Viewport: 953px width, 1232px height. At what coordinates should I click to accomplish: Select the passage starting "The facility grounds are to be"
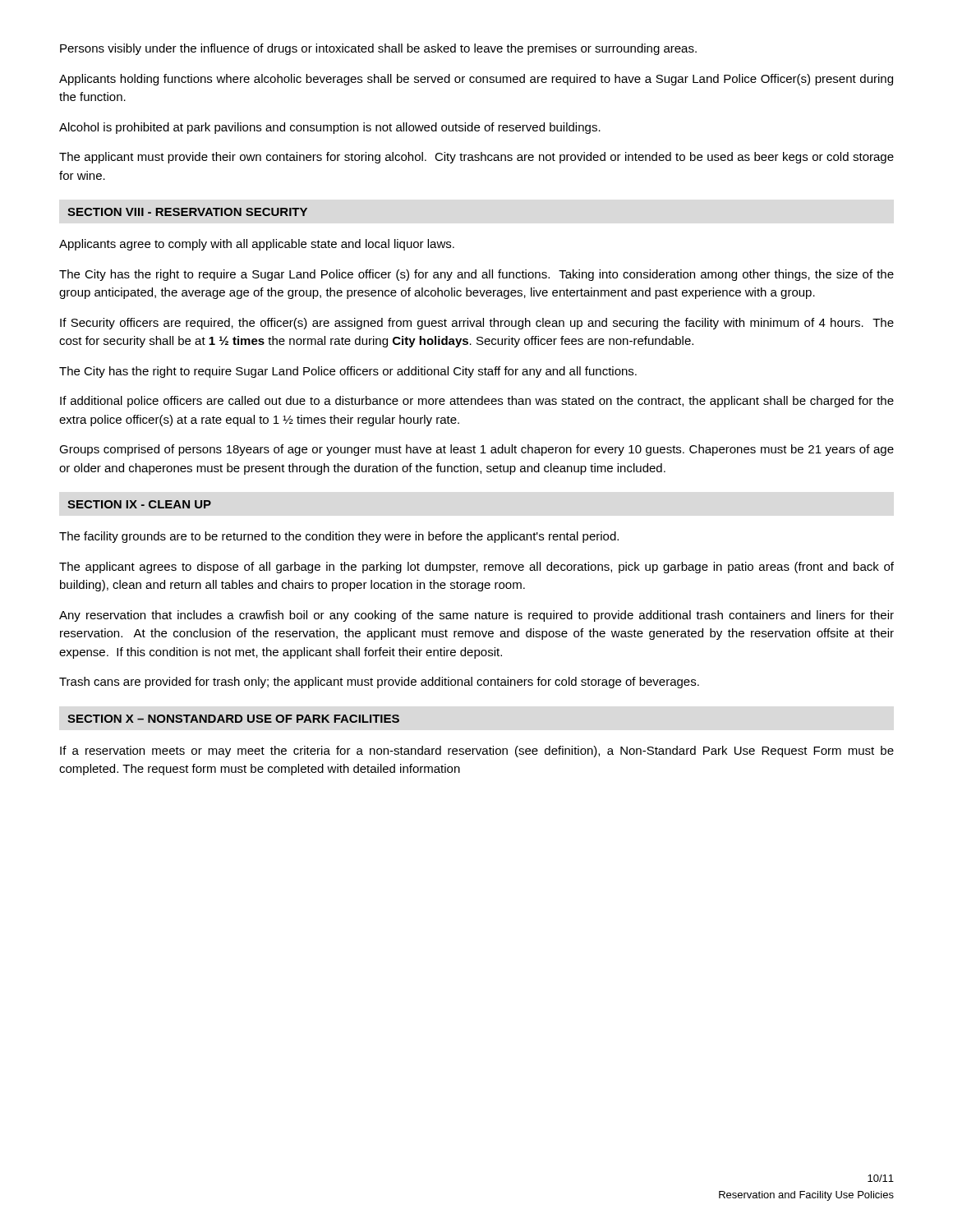(340, 536)
